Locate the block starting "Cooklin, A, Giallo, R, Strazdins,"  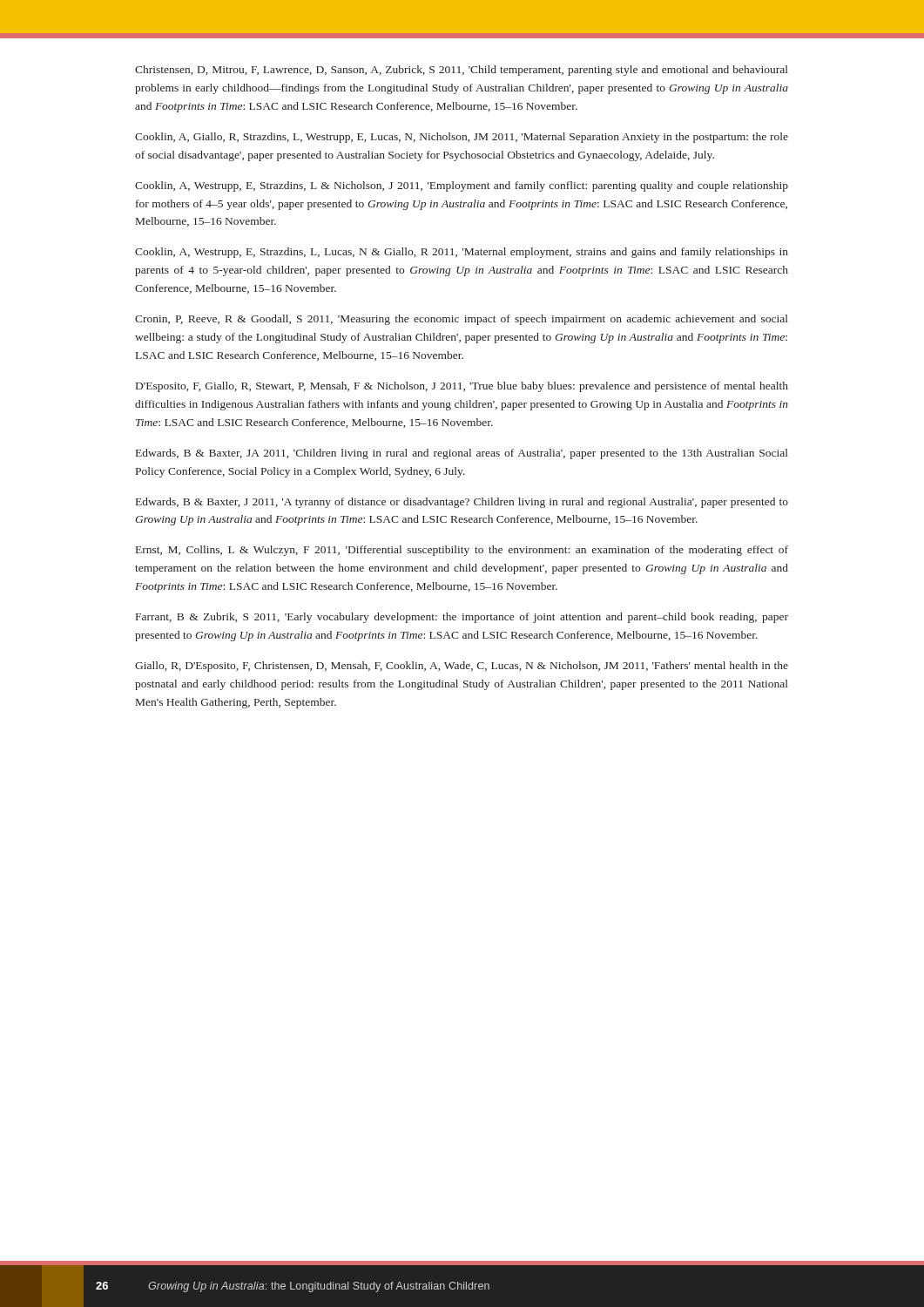462,145
